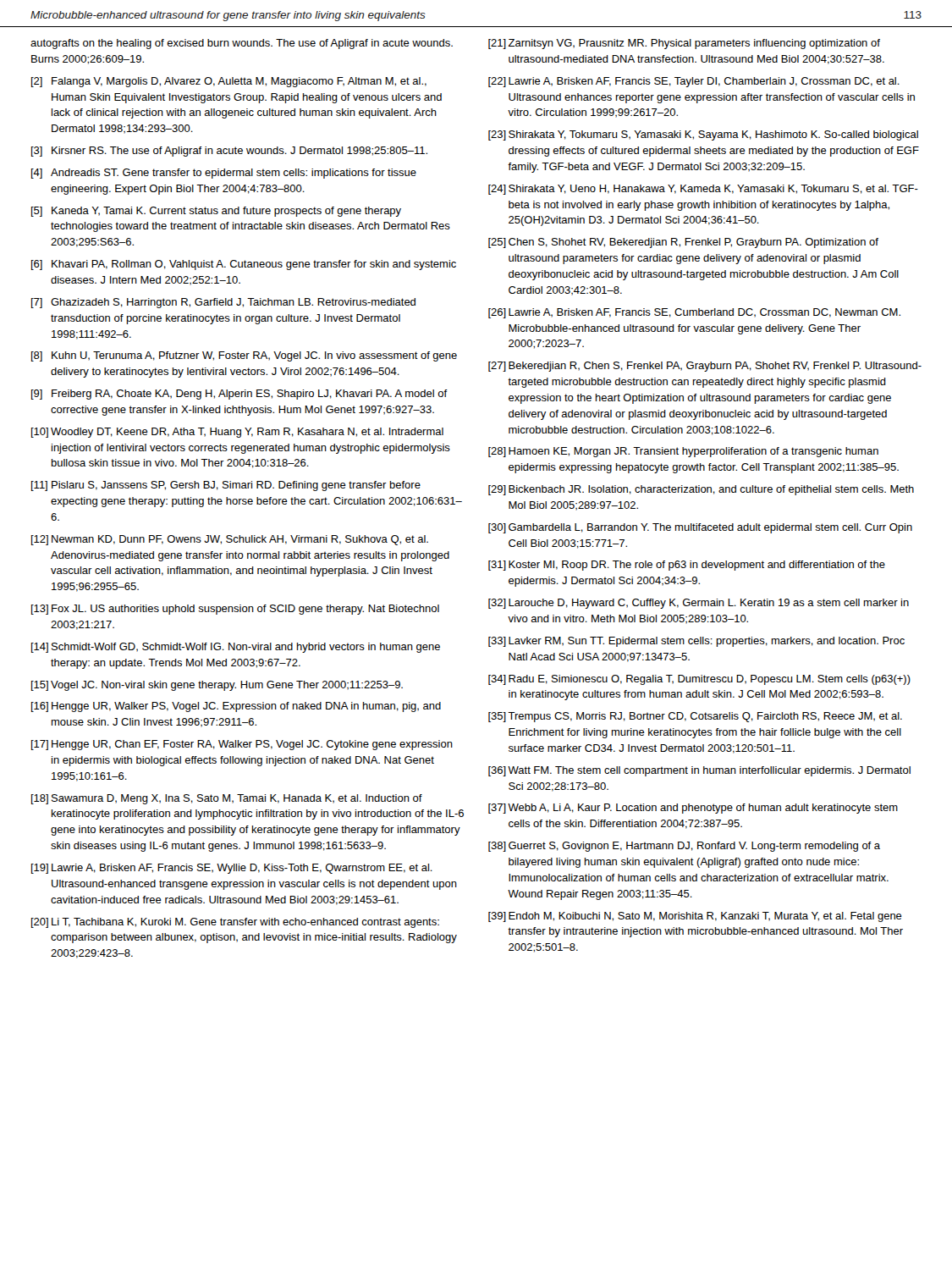Find the text starting "[15] Vogel JC. Non-viral"
952x1270 pixels.
click(x=247, y=685)
